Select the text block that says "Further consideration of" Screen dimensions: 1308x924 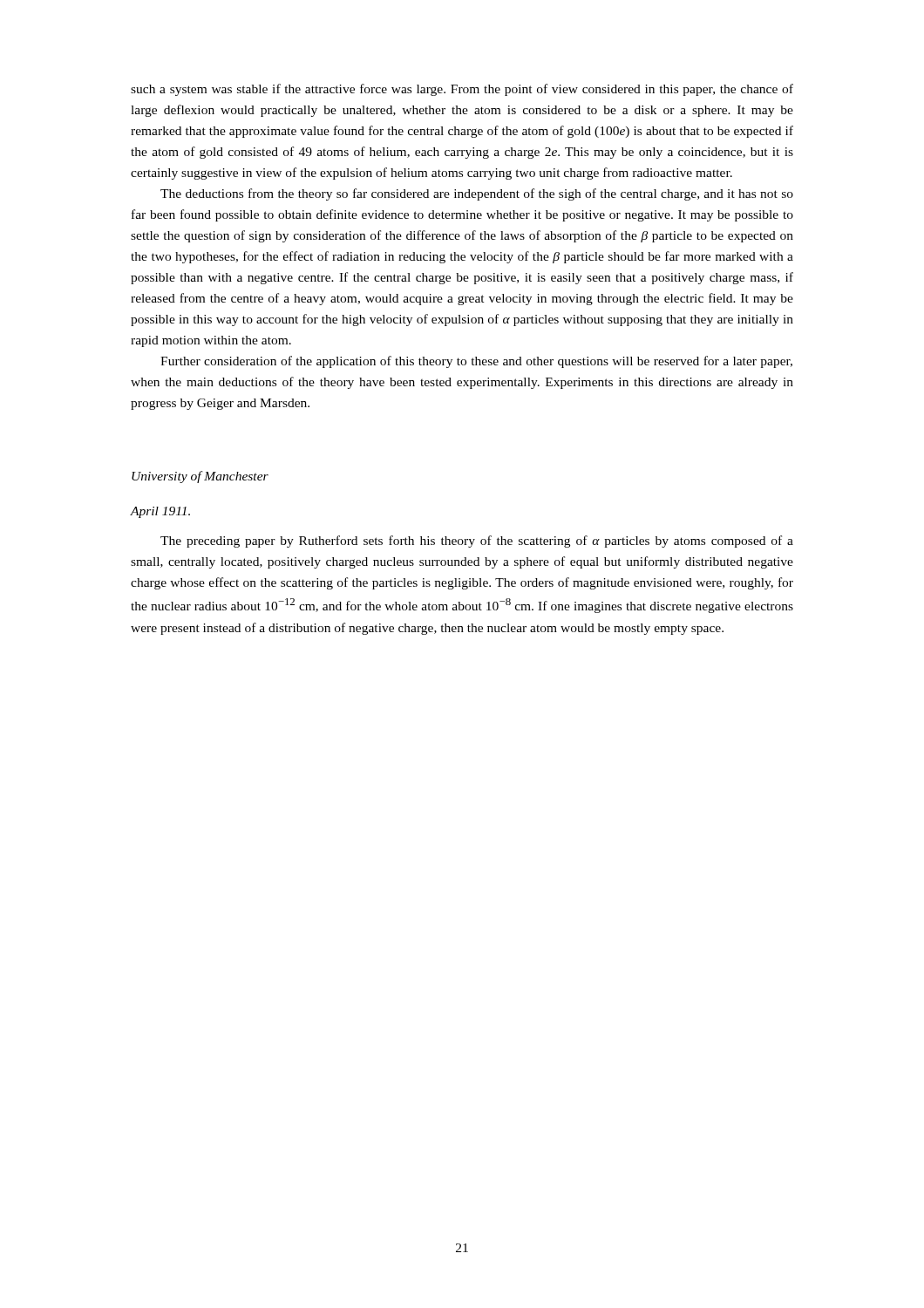pos(462,382)
